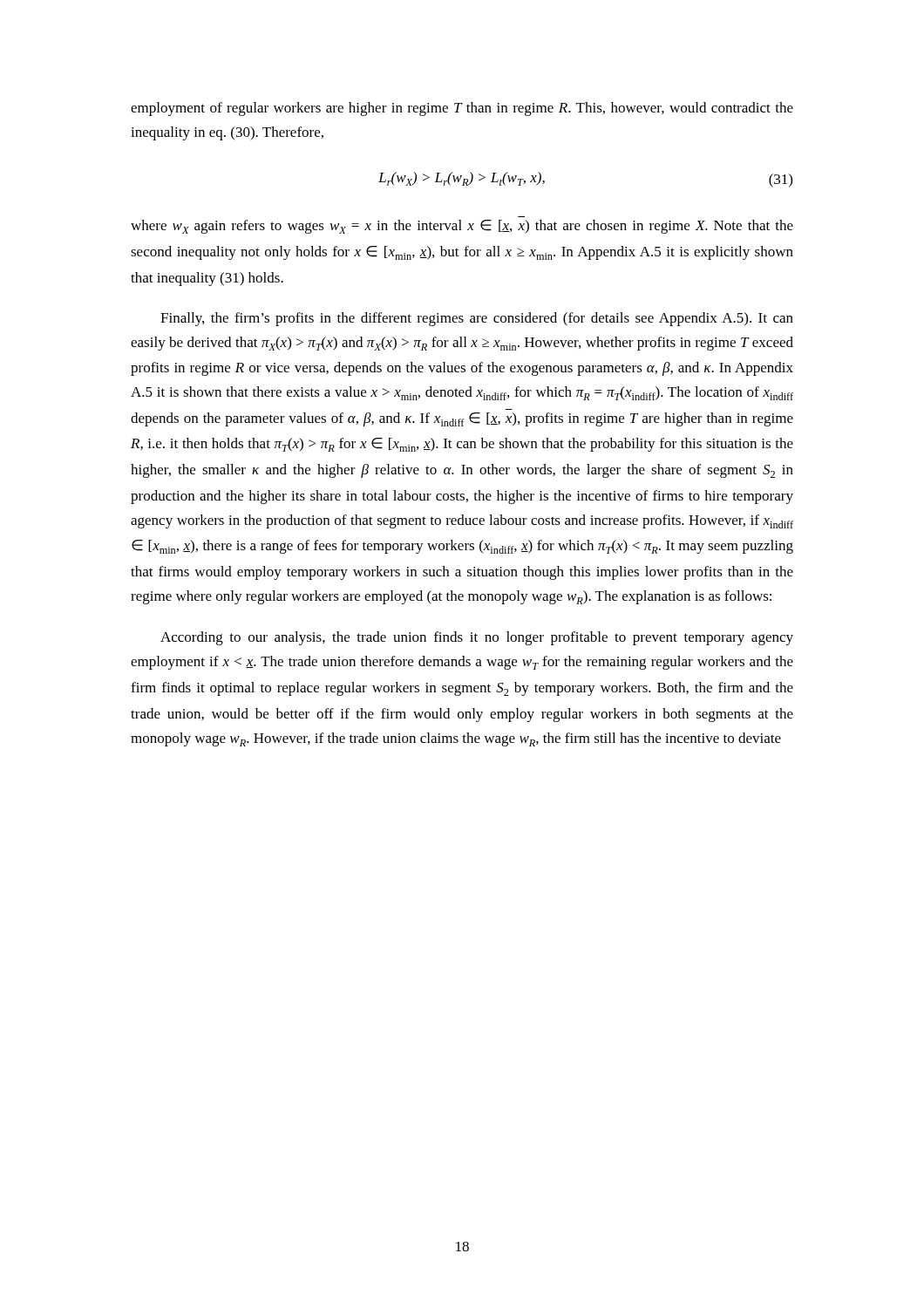The width and height of the screenshot is (924, 1308).
Task: Find the text starting "Lr(wX) > Lr(wR) > Lt(wT, x), (31)"
Action: pyautogui.click(x=458, y=179)
